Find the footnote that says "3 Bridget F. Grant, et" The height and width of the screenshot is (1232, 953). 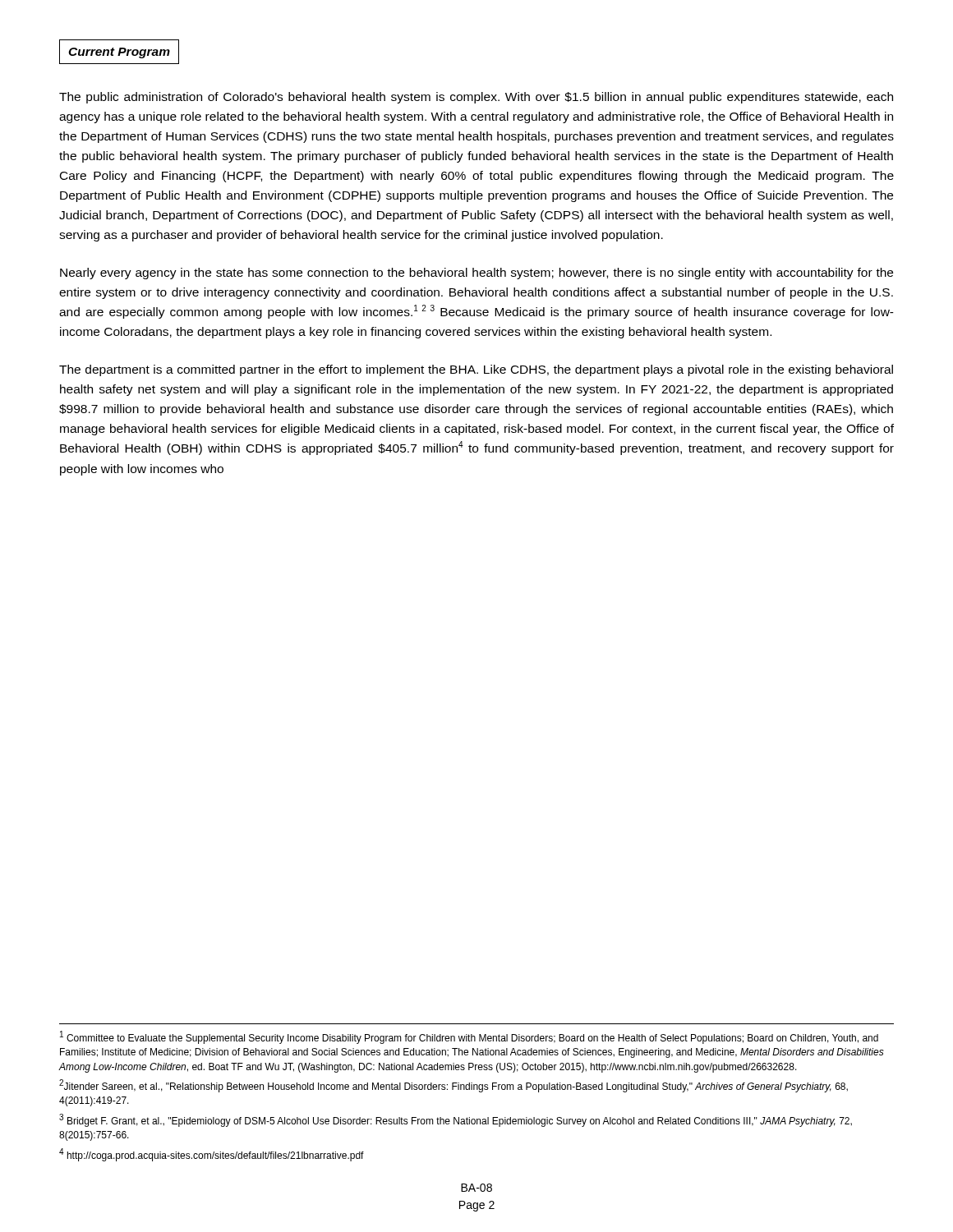pyautogui.click(x=456, y=1127)
